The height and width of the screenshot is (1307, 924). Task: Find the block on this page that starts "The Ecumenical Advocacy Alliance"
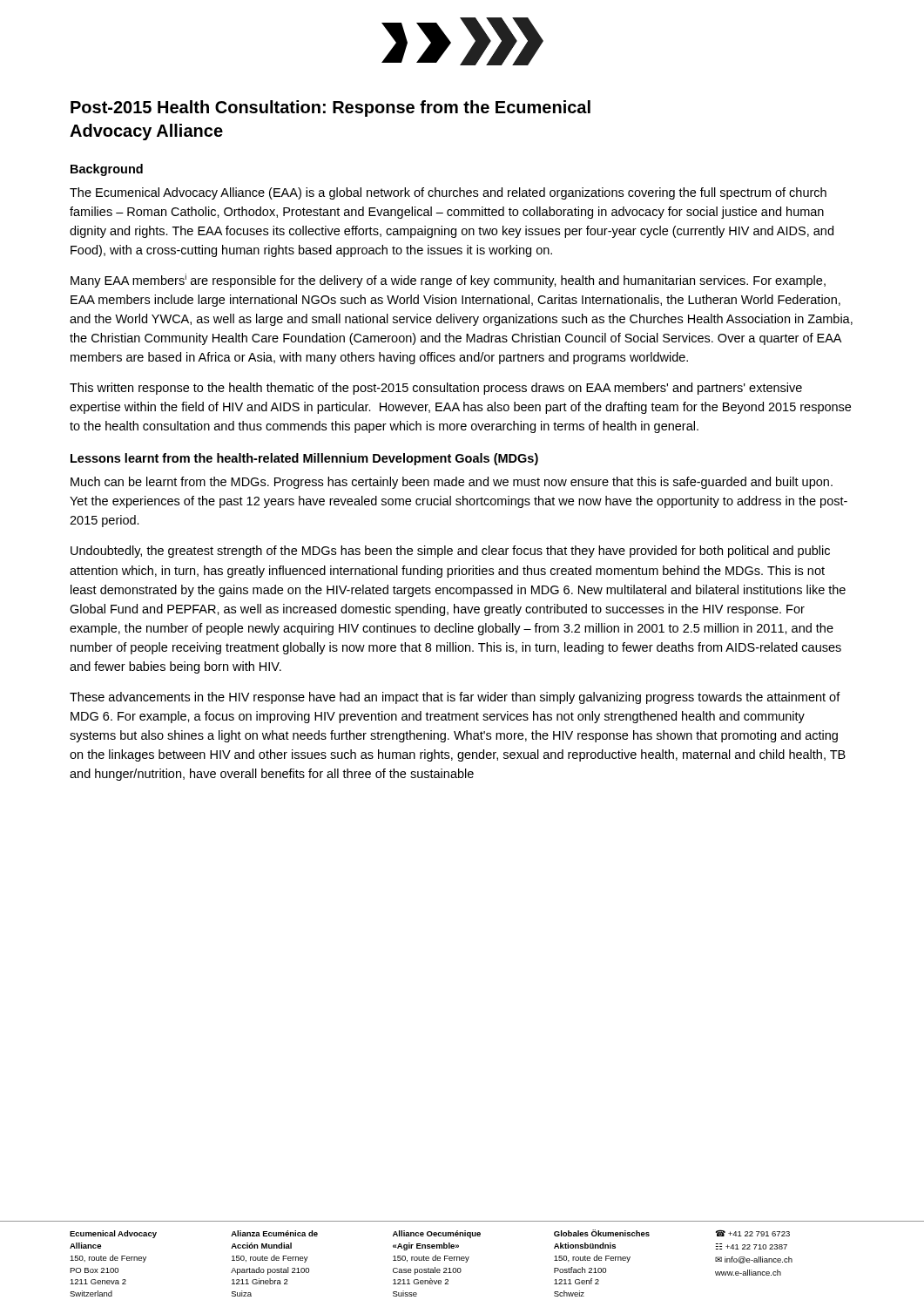452,221
